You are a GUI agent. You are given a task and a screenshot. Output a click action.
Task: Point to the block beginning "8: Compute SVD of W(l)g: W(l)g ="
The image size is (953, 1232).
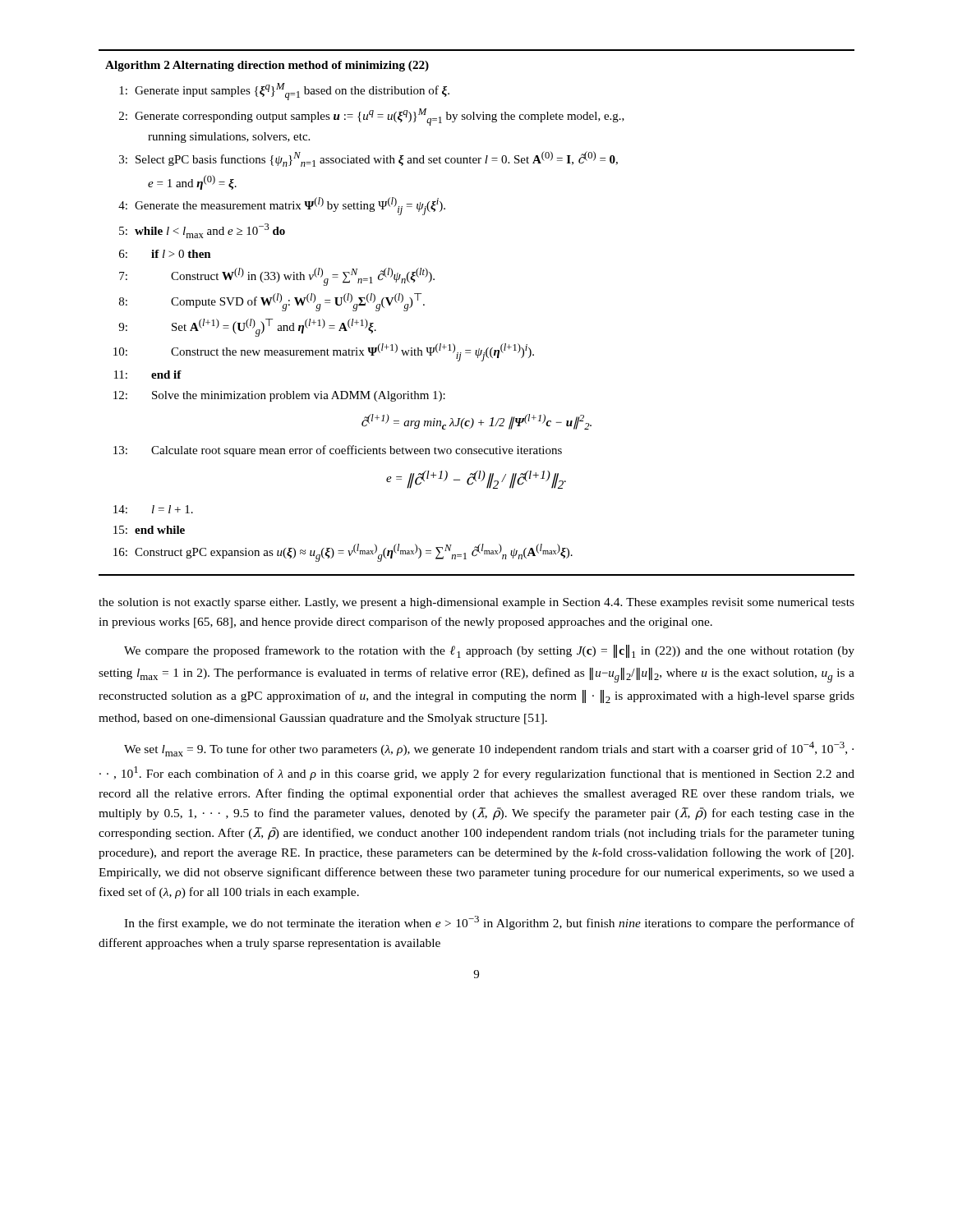pos(265,302)
